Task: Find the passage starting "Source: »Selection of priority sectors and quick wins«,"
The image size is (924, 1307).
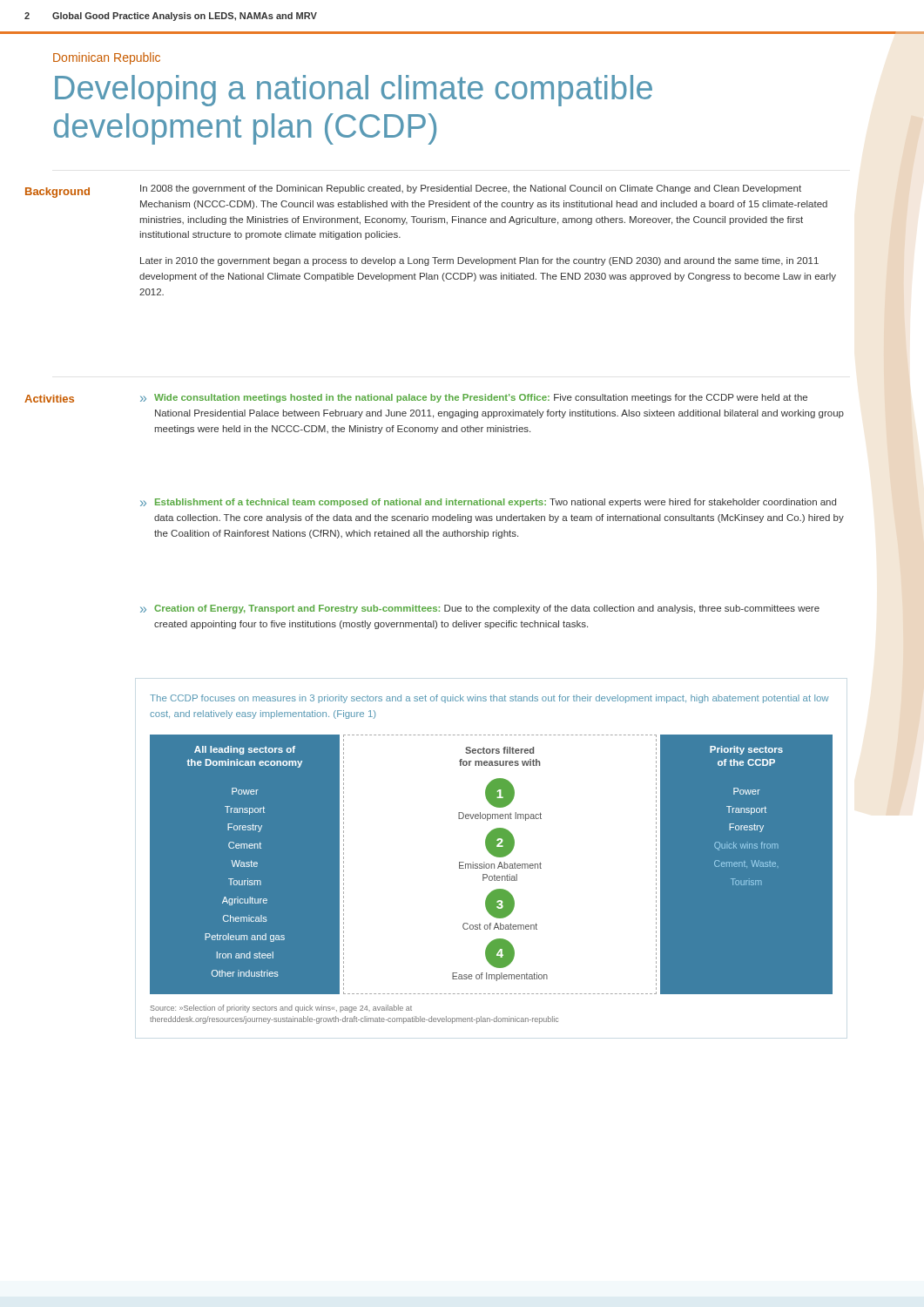Action: (354, 1014)
